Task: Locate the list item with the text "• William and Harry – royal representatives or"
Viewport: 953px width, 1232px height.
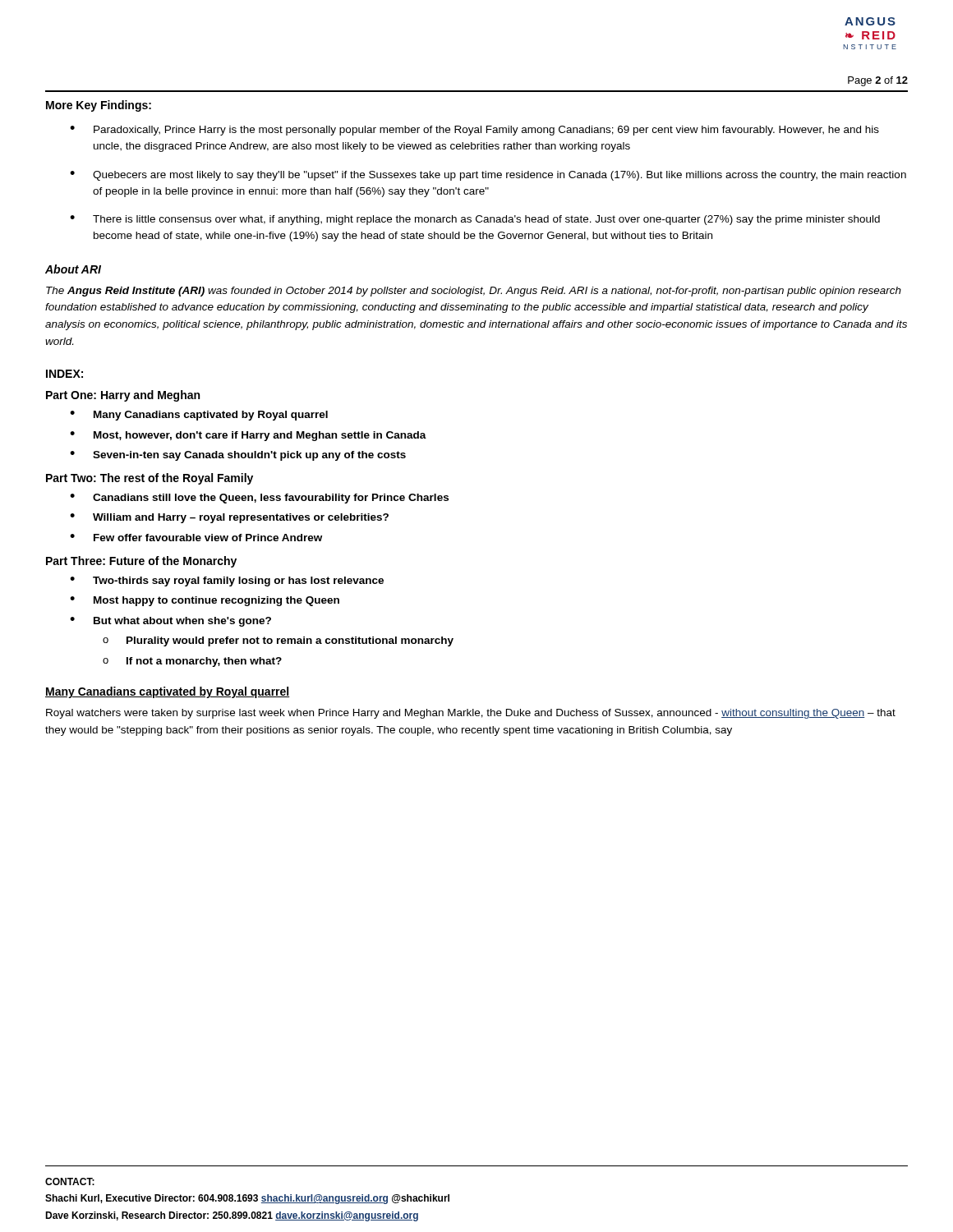Action: pyautogui.click(x=230, y=518)
